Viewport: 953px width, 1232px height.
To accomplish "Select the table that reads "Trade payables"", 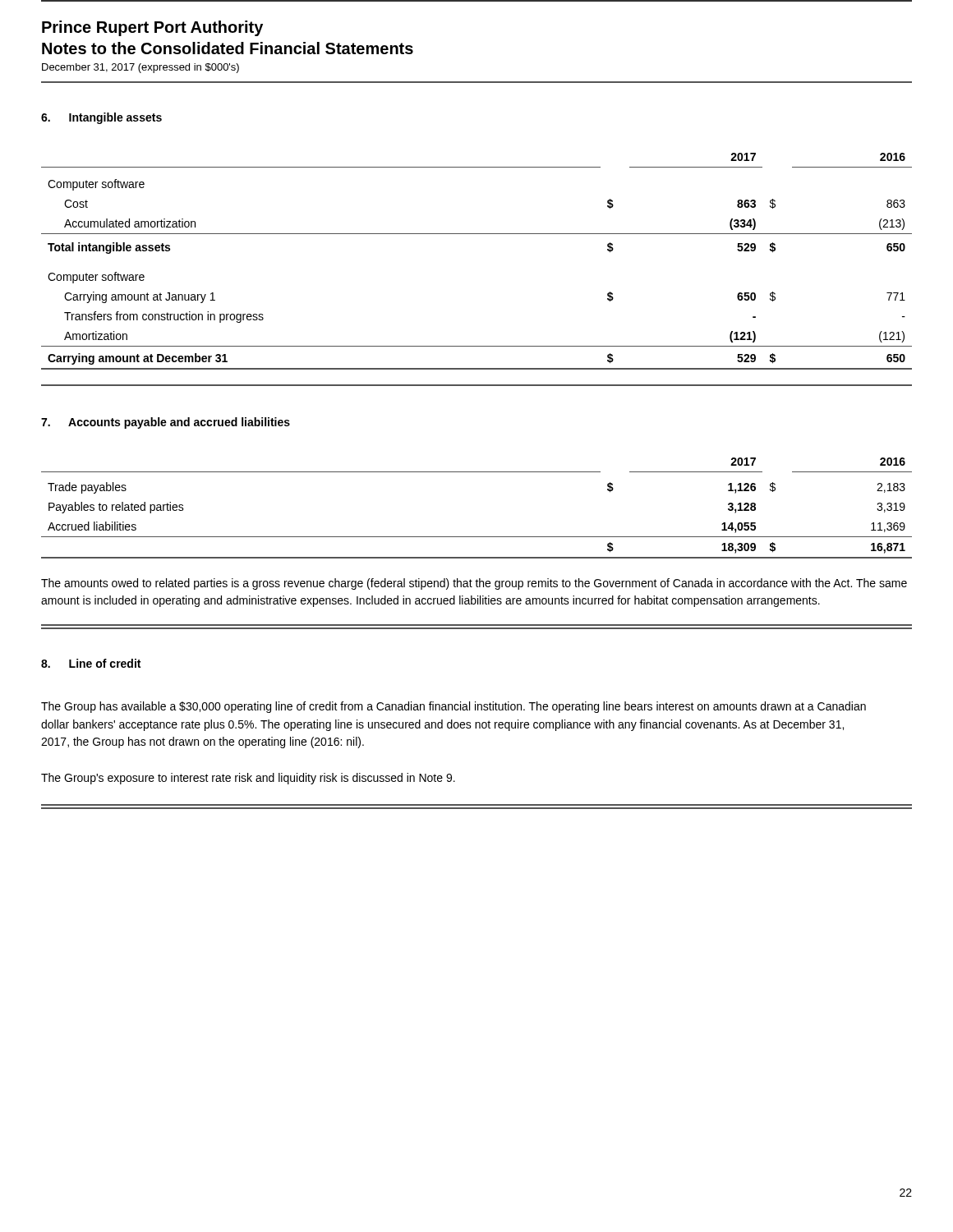I will [476, 505].
